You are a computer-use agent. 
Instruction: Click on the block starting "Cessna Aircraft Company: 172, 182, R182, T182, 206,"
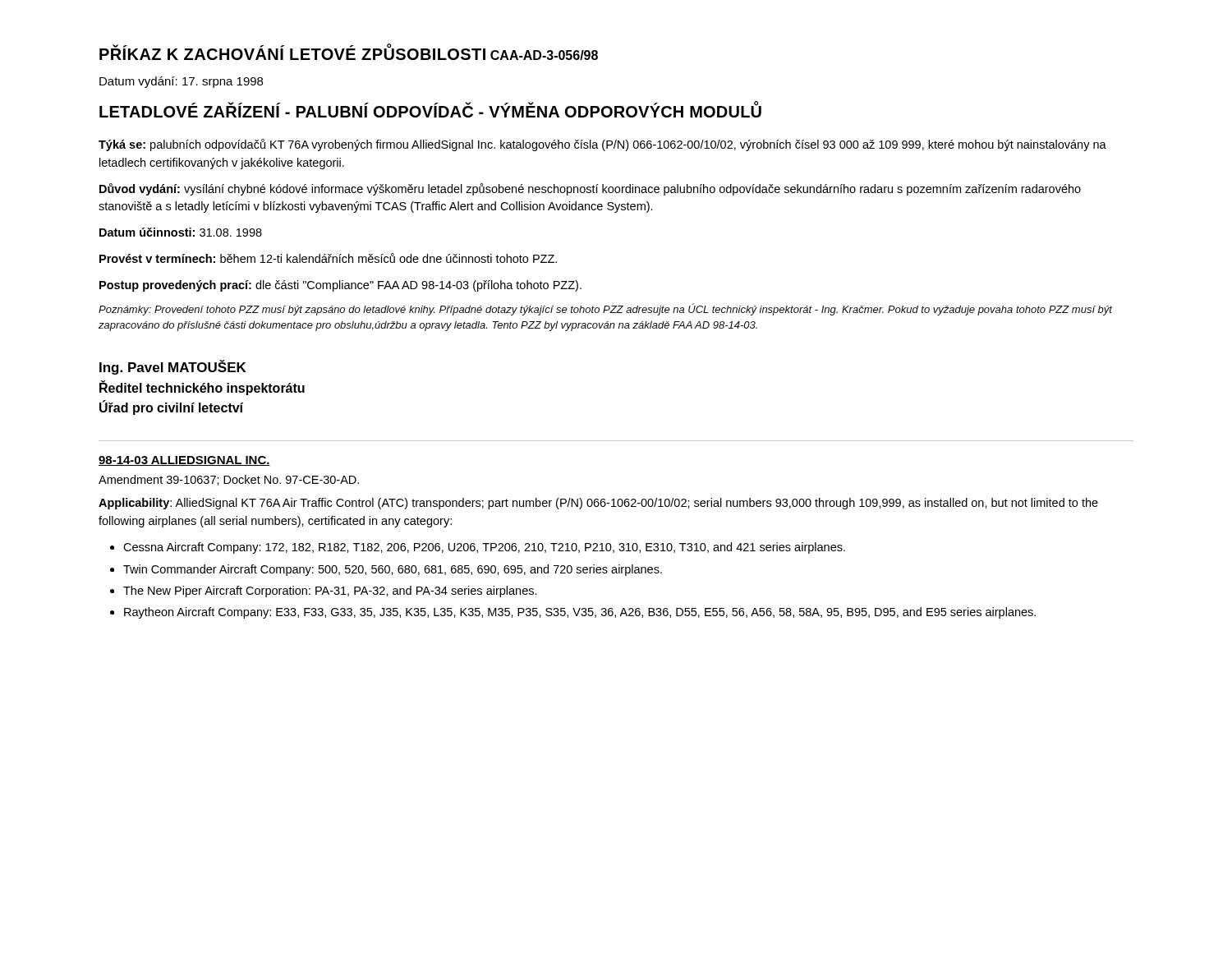tap(628, 548)
